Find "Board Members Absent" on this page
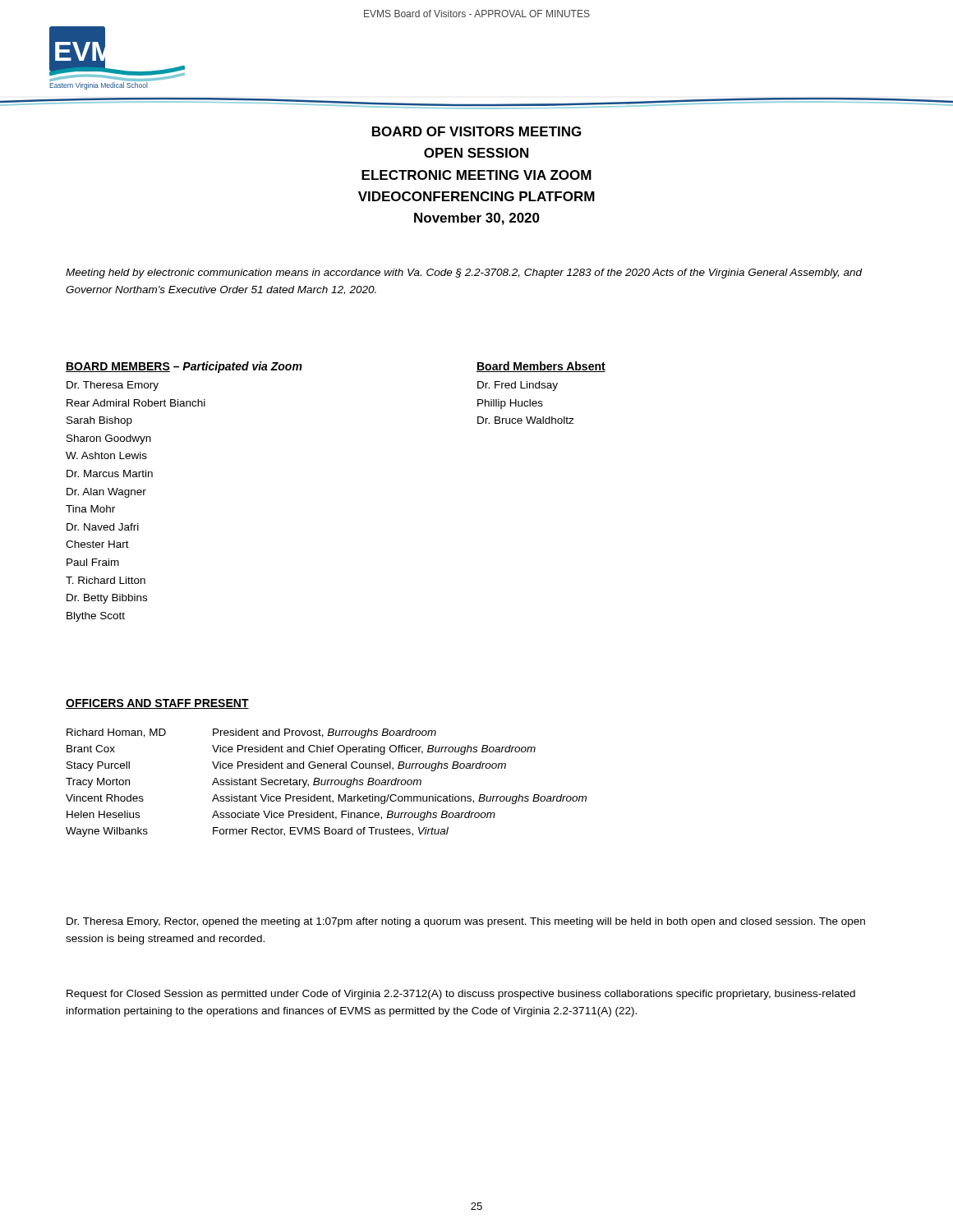The image size is (953, 1232). pyautogui.click(x=541, y=366)
